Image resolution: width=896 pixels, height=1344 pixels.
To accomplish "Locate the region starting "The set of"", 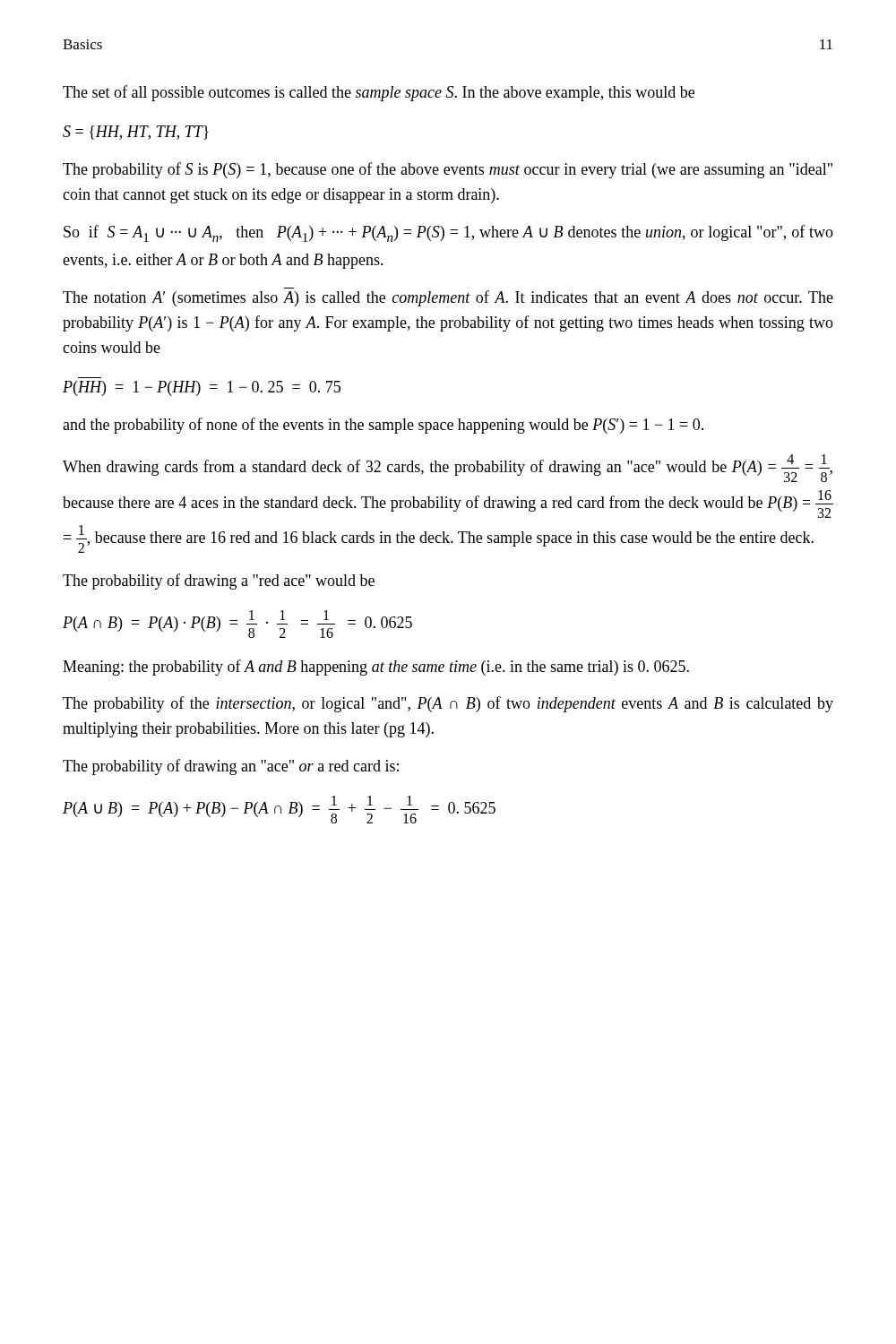I will point(448,93).
